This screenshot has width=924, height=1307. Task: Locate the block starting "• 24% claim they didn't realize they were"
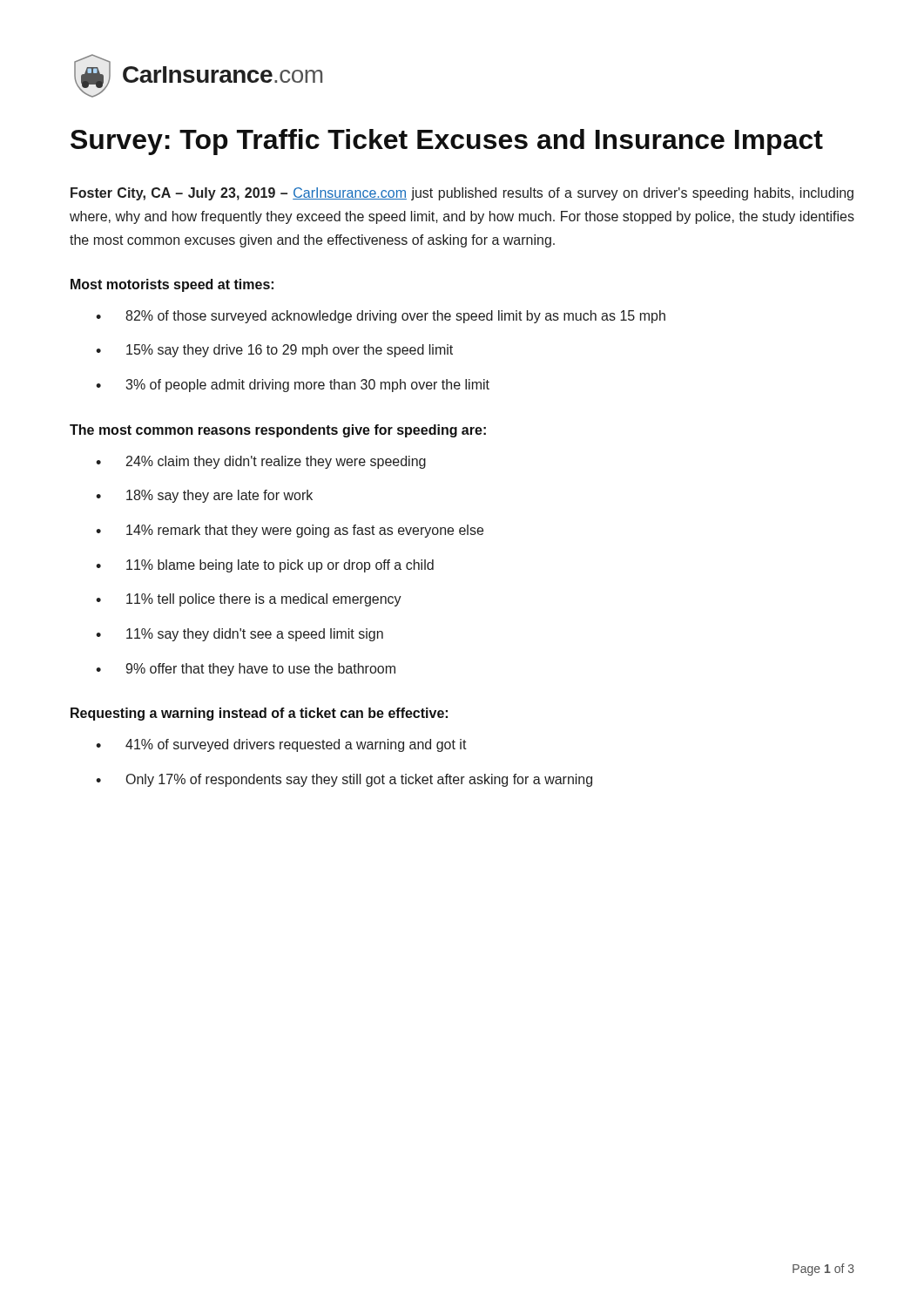click(x=261, y=462)
